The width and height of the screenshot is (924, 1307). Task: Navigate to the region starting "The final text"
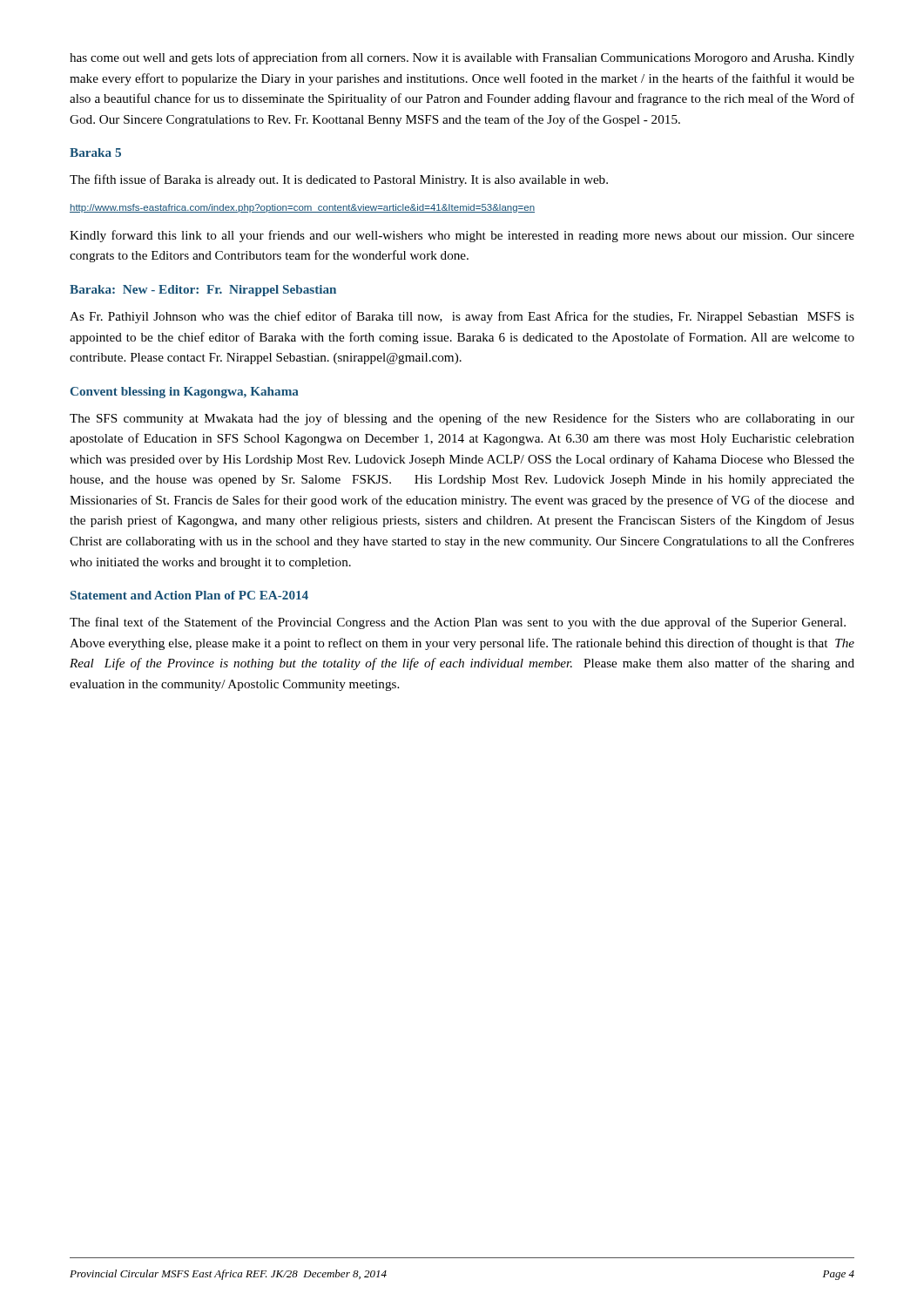(x=462, y=653)
